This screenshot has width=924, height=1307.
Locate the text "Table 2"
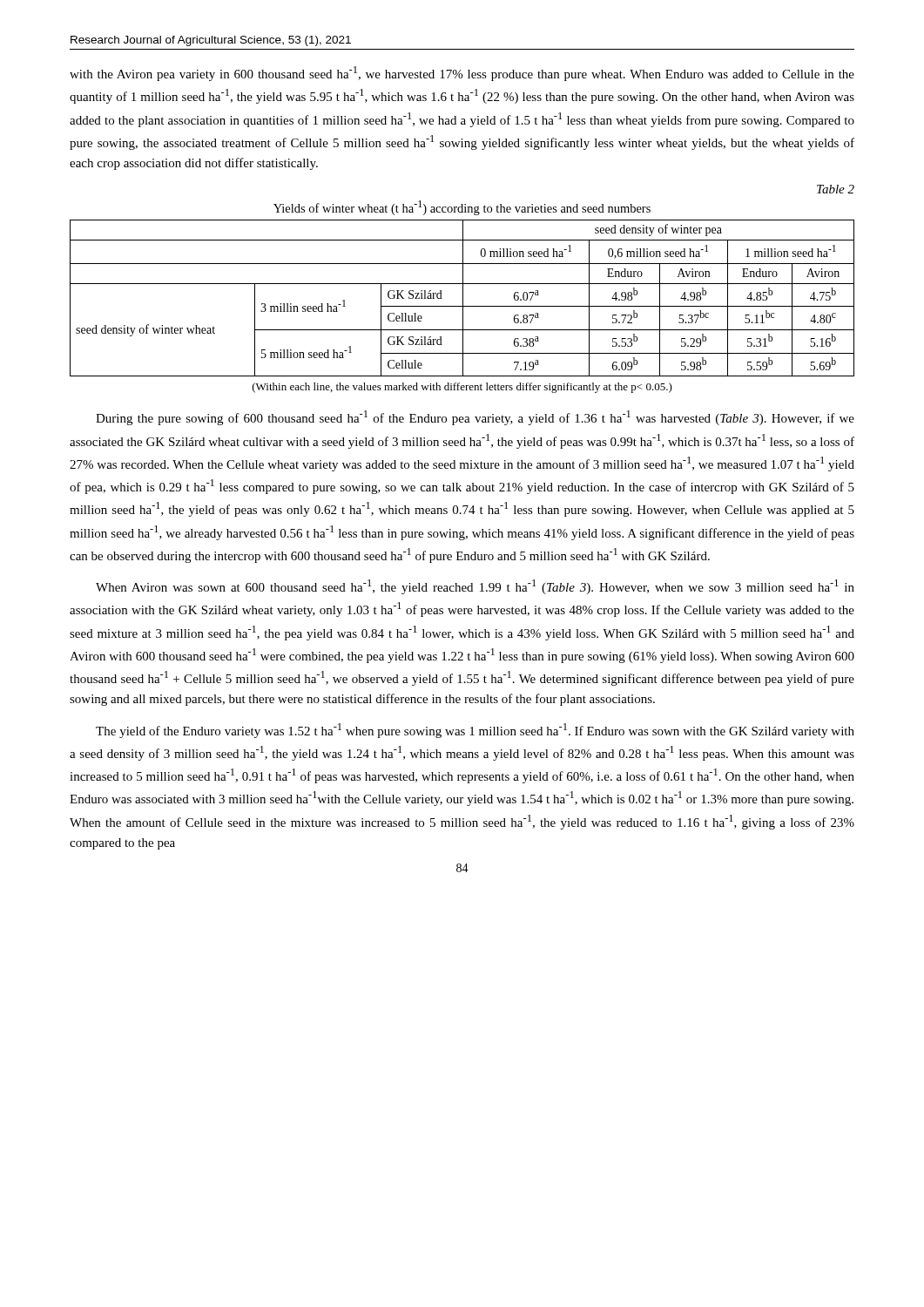click(835, 189)
